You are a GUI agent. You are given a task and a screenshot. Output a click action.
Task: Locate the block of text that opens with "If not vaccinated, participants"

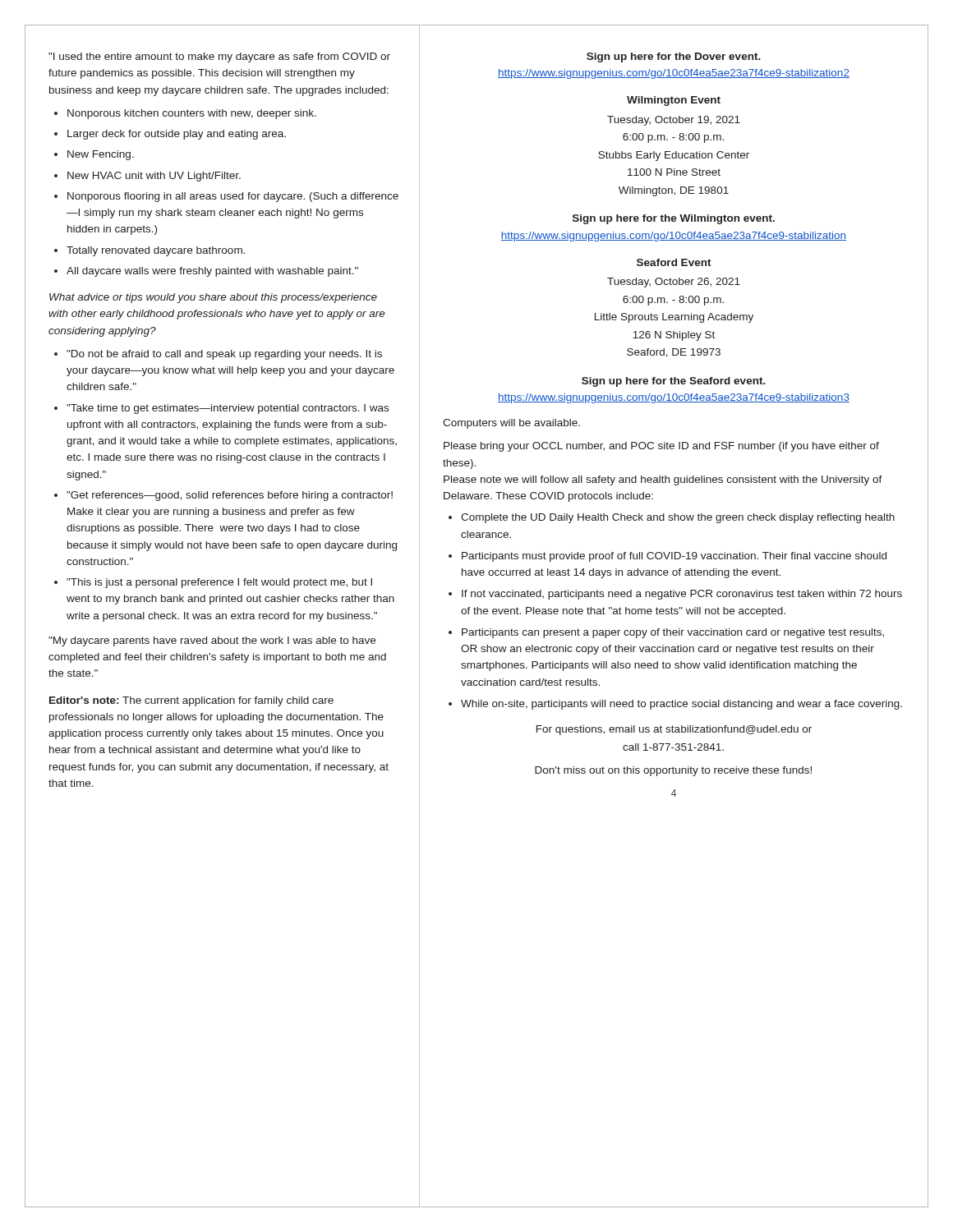(683, 603)
